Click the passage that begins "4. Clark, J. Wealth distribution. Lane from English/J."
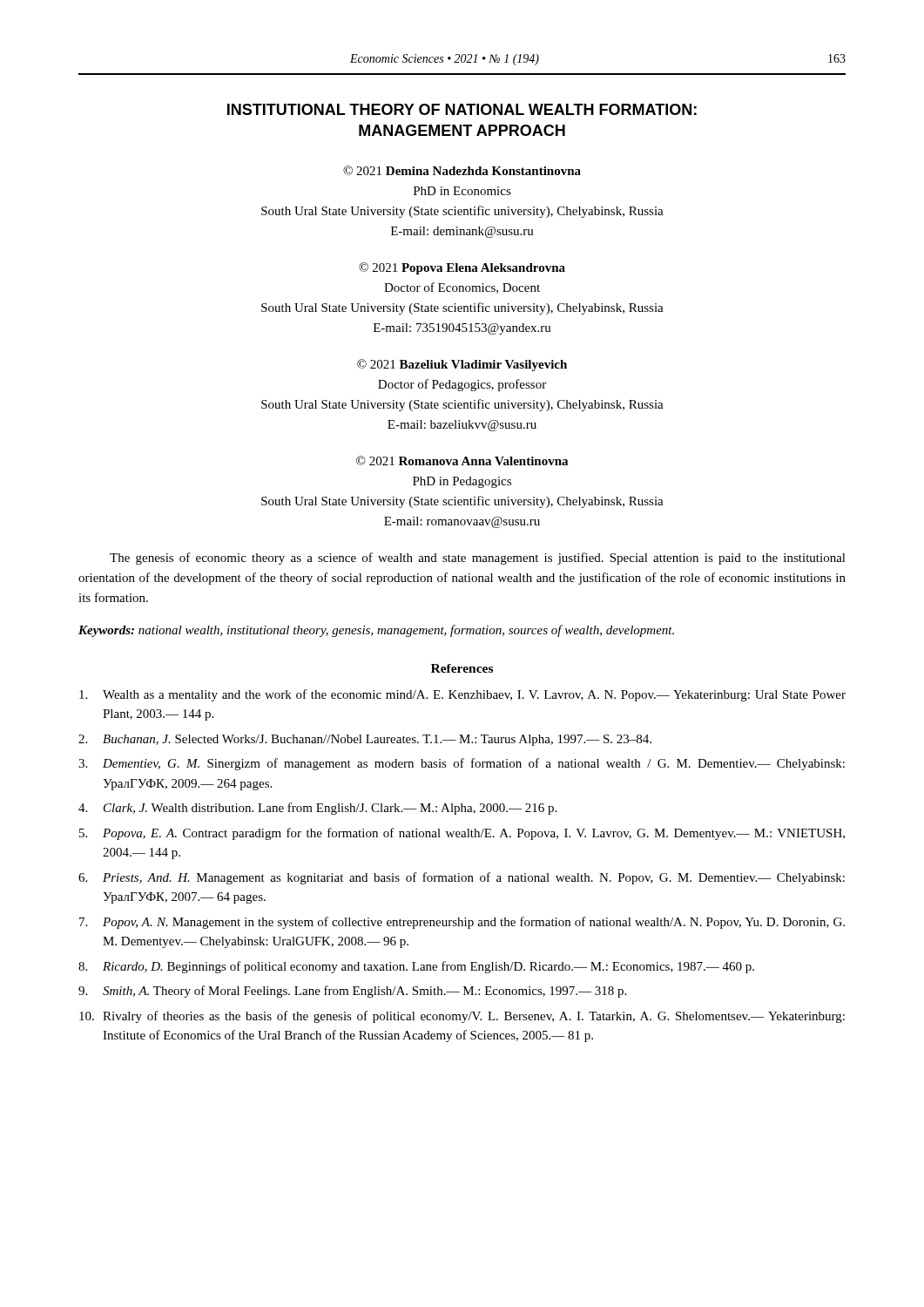 [462, 808]
